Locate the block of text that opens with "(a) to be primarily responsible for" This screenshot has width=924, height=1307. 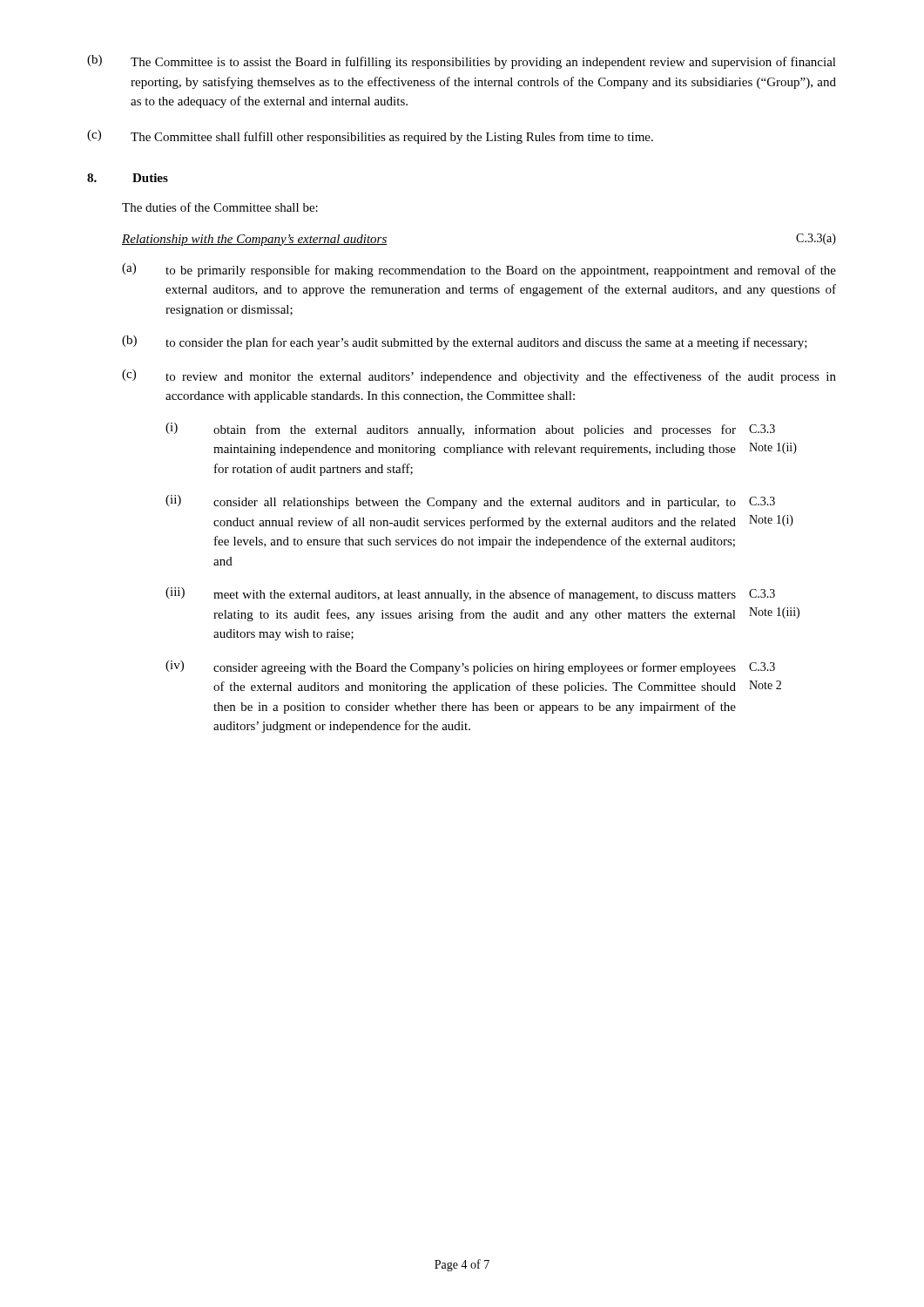click(x=479, y=290)
